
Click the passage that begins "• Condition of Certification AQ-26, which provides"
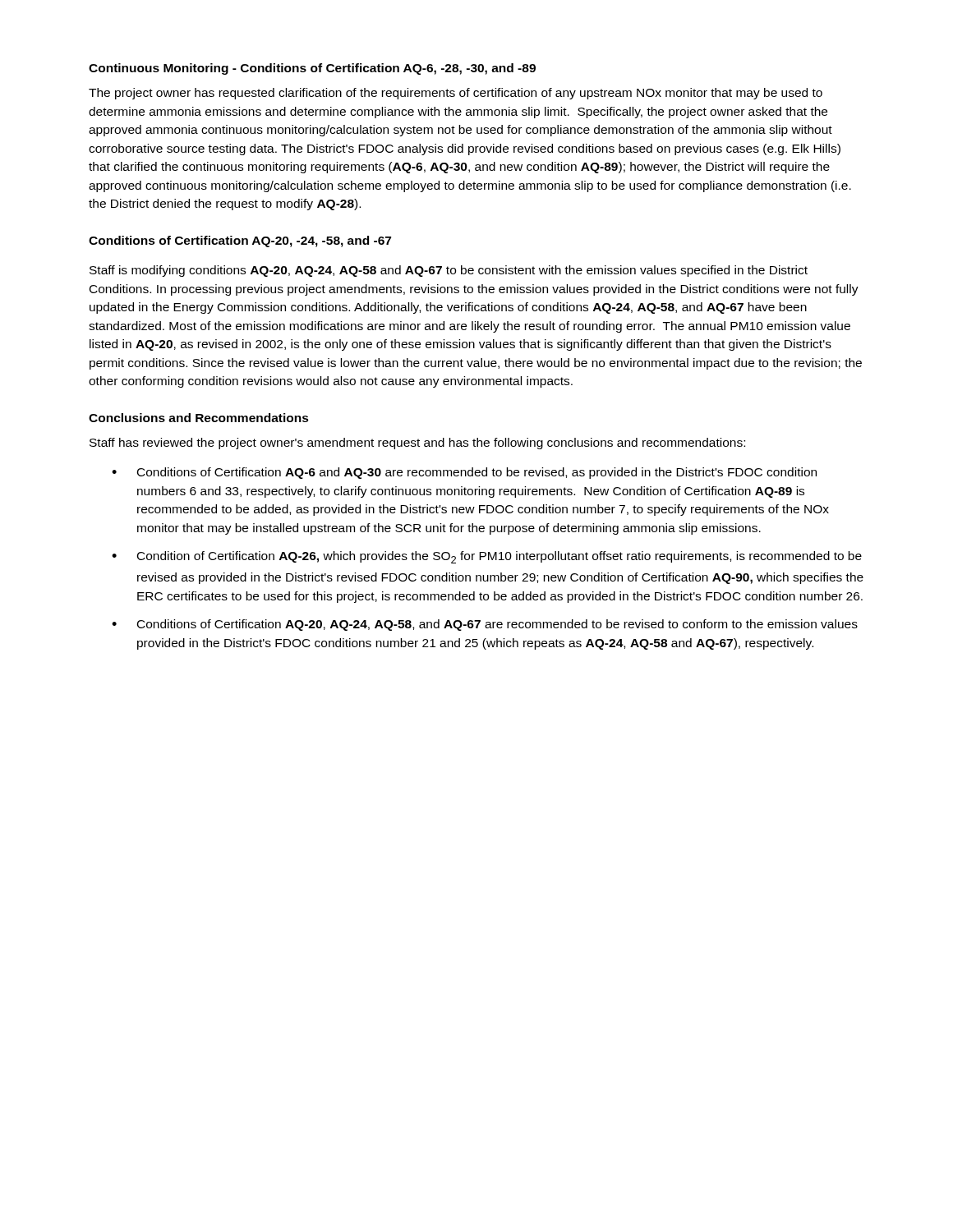[488, 576]
